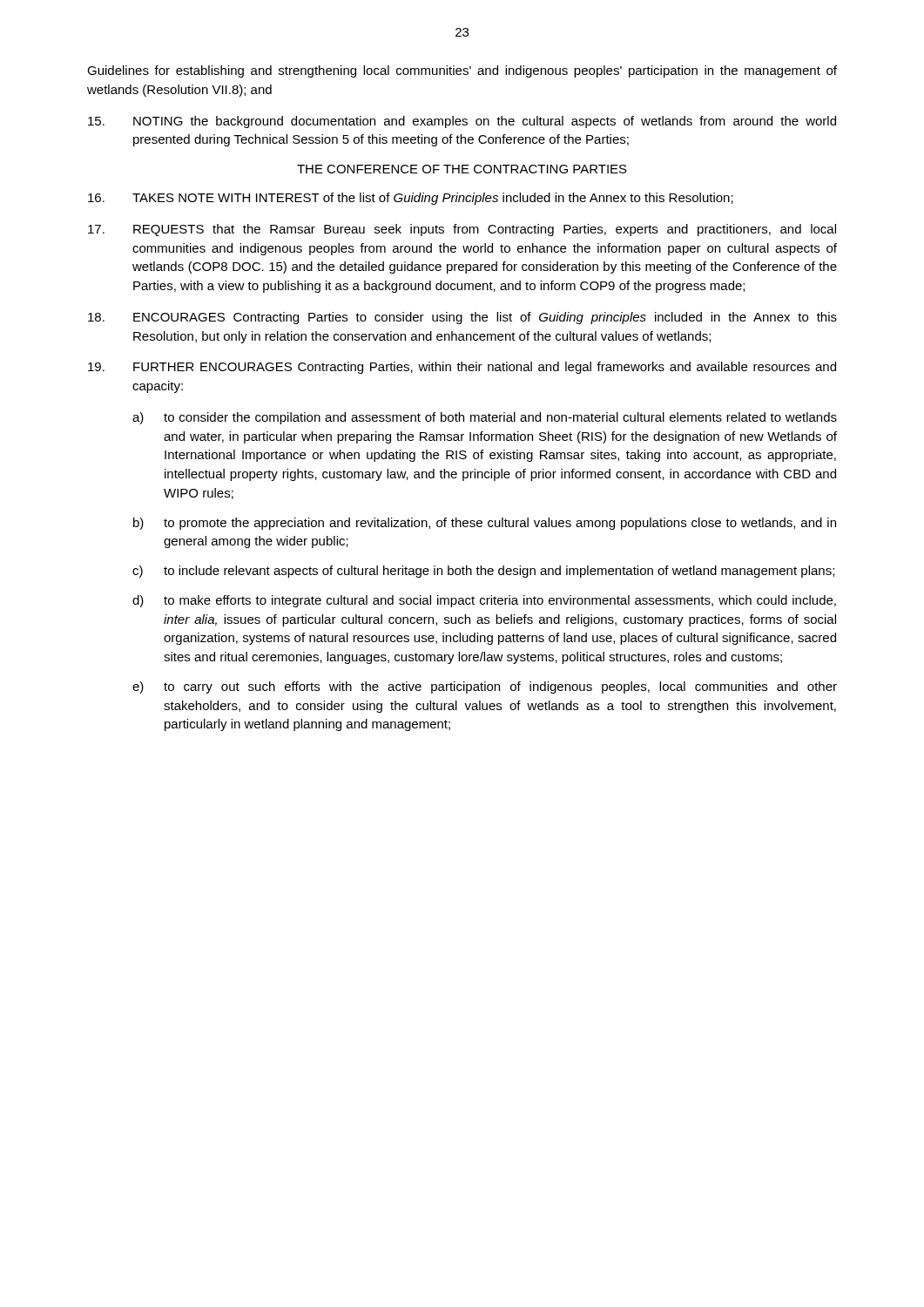924x1307 pixels.
Task: Find the block on this page that starts "a) to consider"
Action: pos(485,455)
